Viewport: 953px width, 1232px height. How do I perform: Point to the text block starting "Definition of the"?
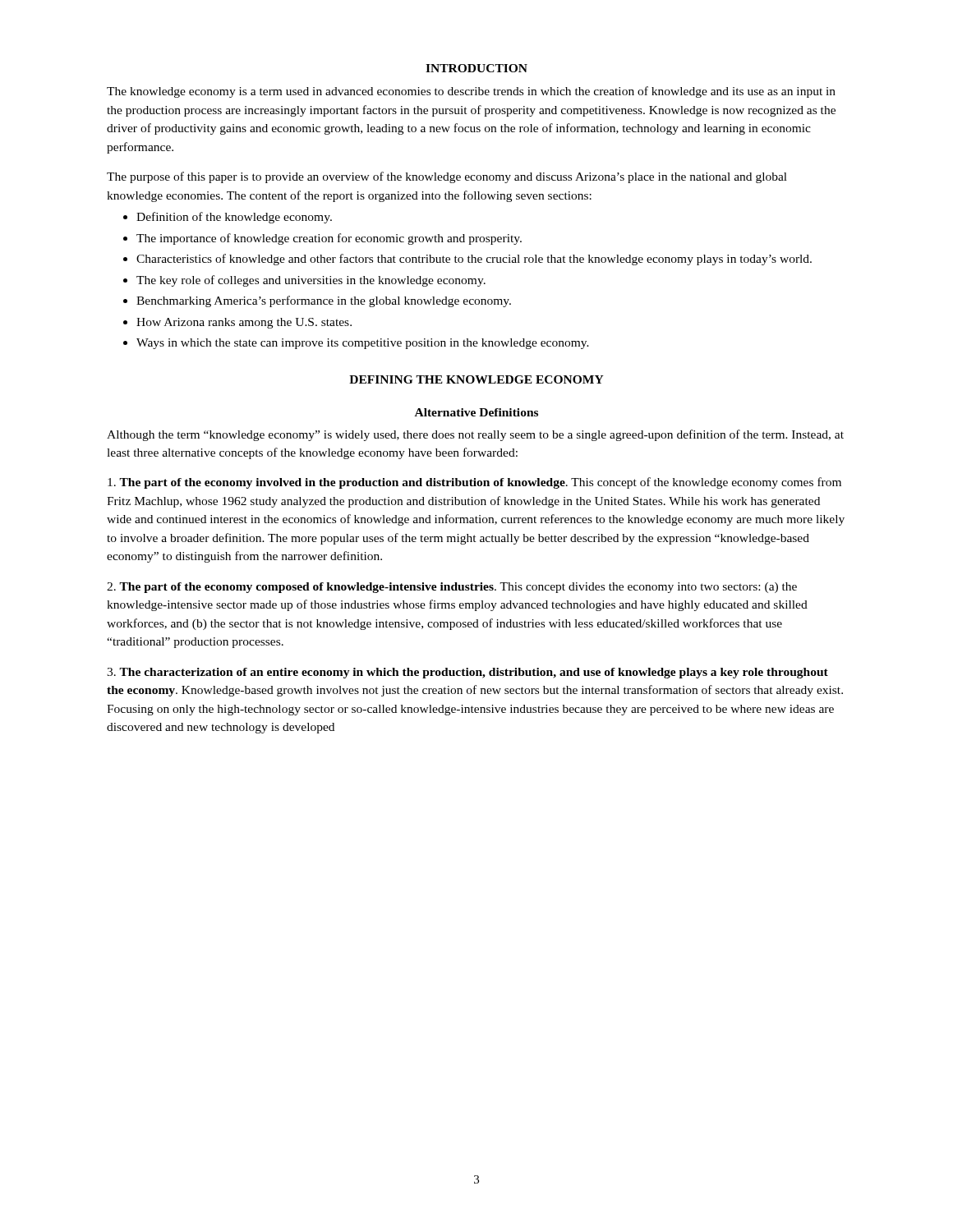(234, 217)
